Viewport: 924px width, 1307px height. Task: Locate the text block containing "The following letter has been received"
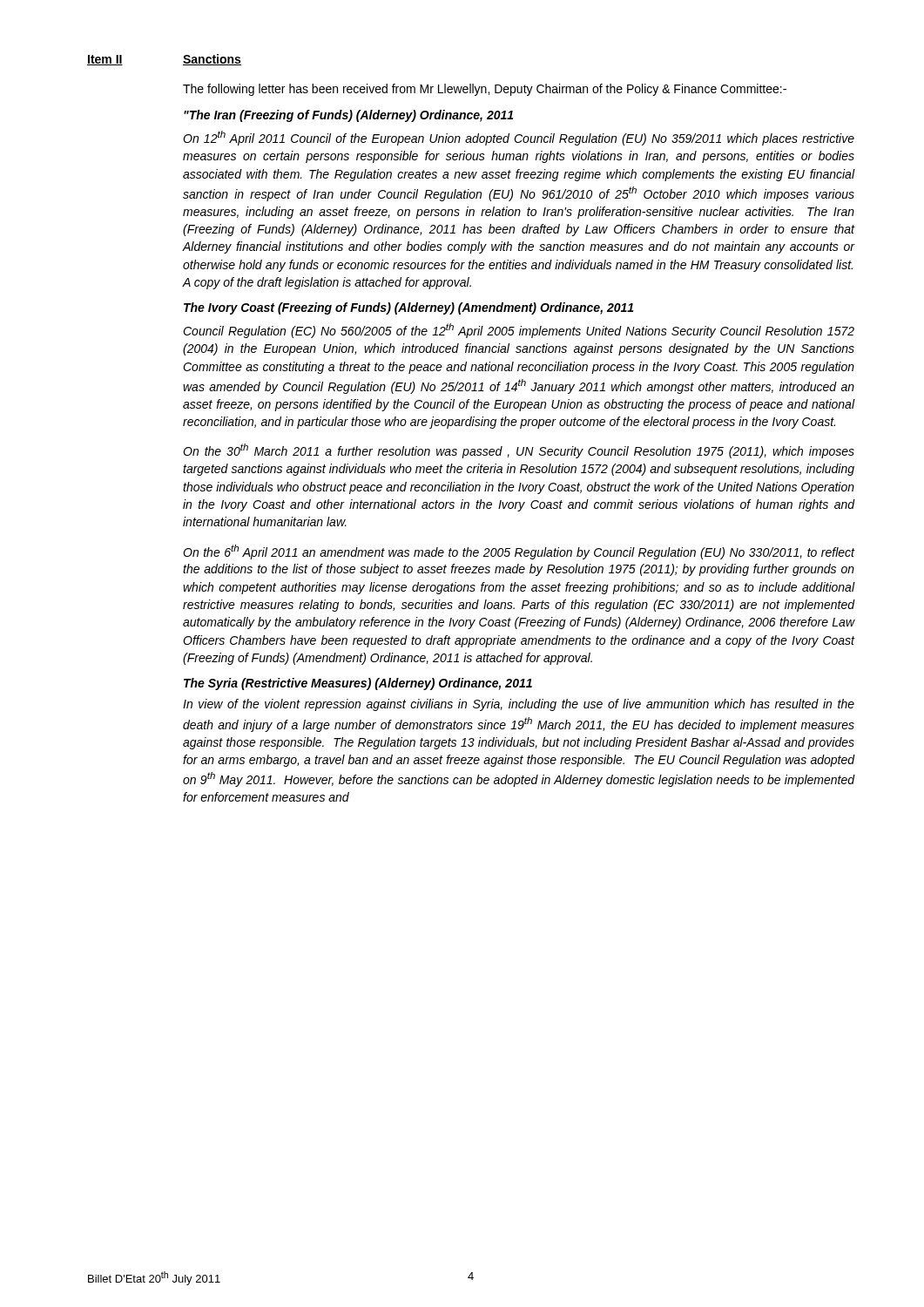(x=485, y=89)
